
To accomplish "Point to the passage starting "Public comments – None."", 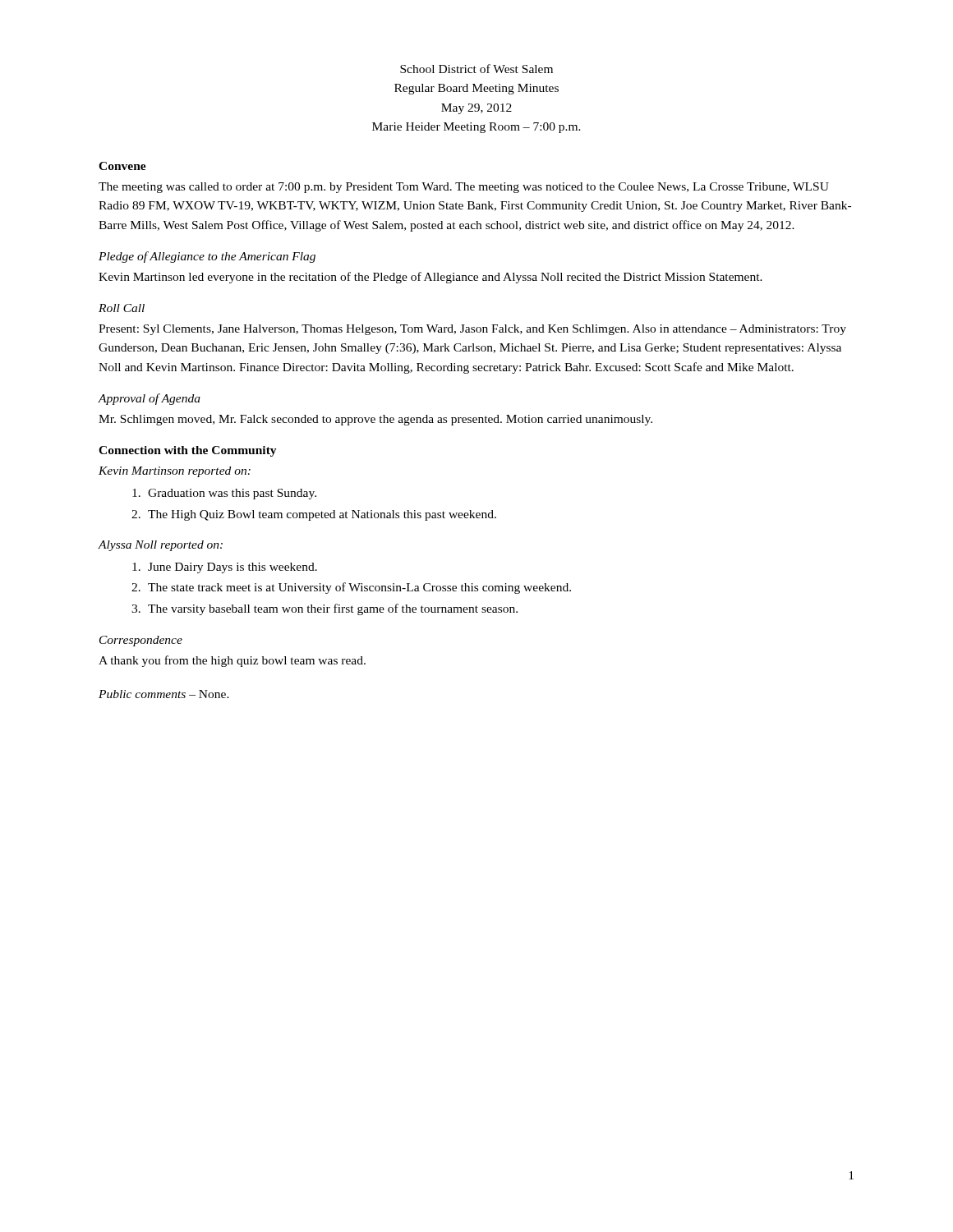I will point(164,694).
